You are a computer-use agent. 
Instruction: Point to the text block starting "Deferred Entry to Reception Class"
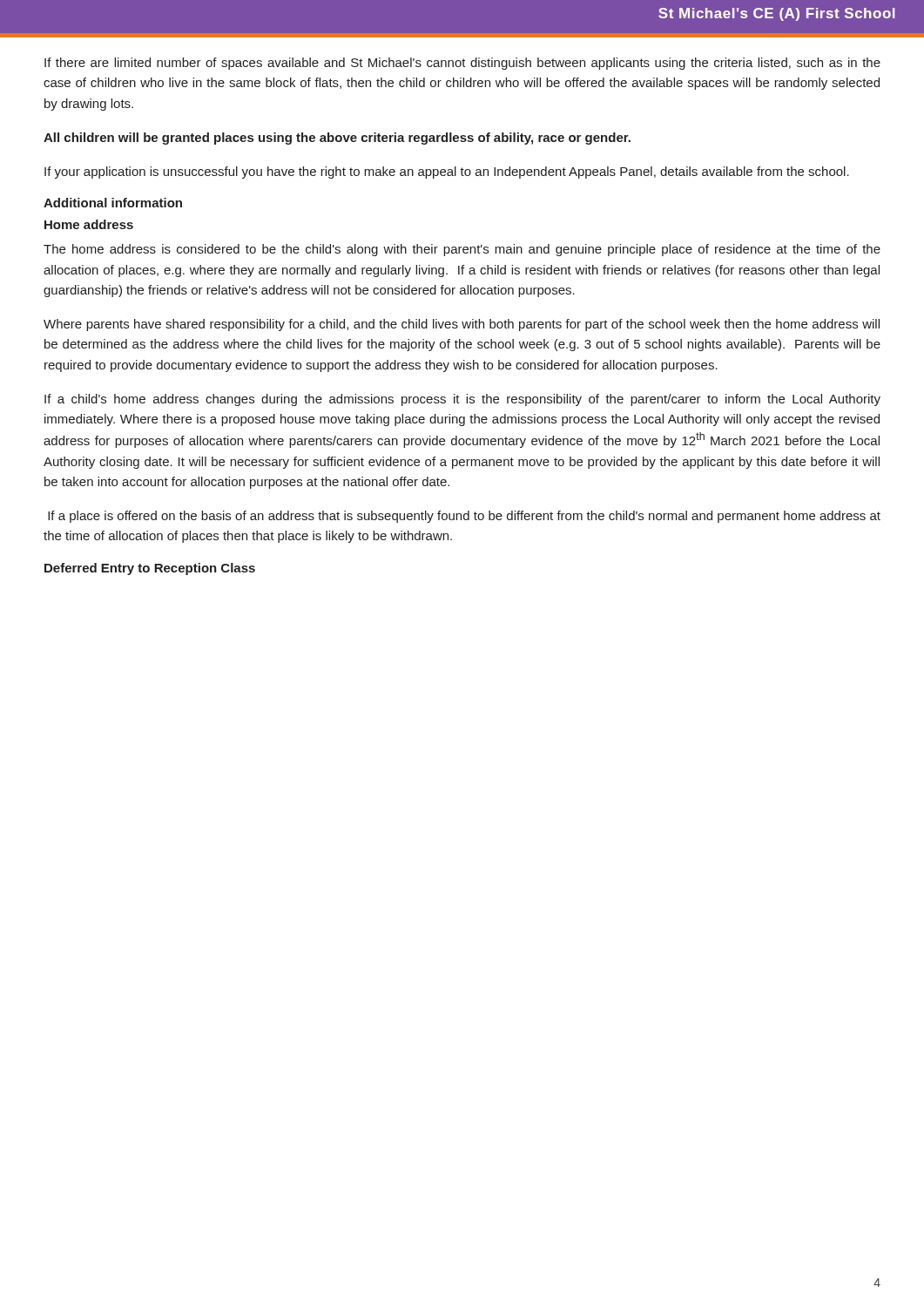150,567
